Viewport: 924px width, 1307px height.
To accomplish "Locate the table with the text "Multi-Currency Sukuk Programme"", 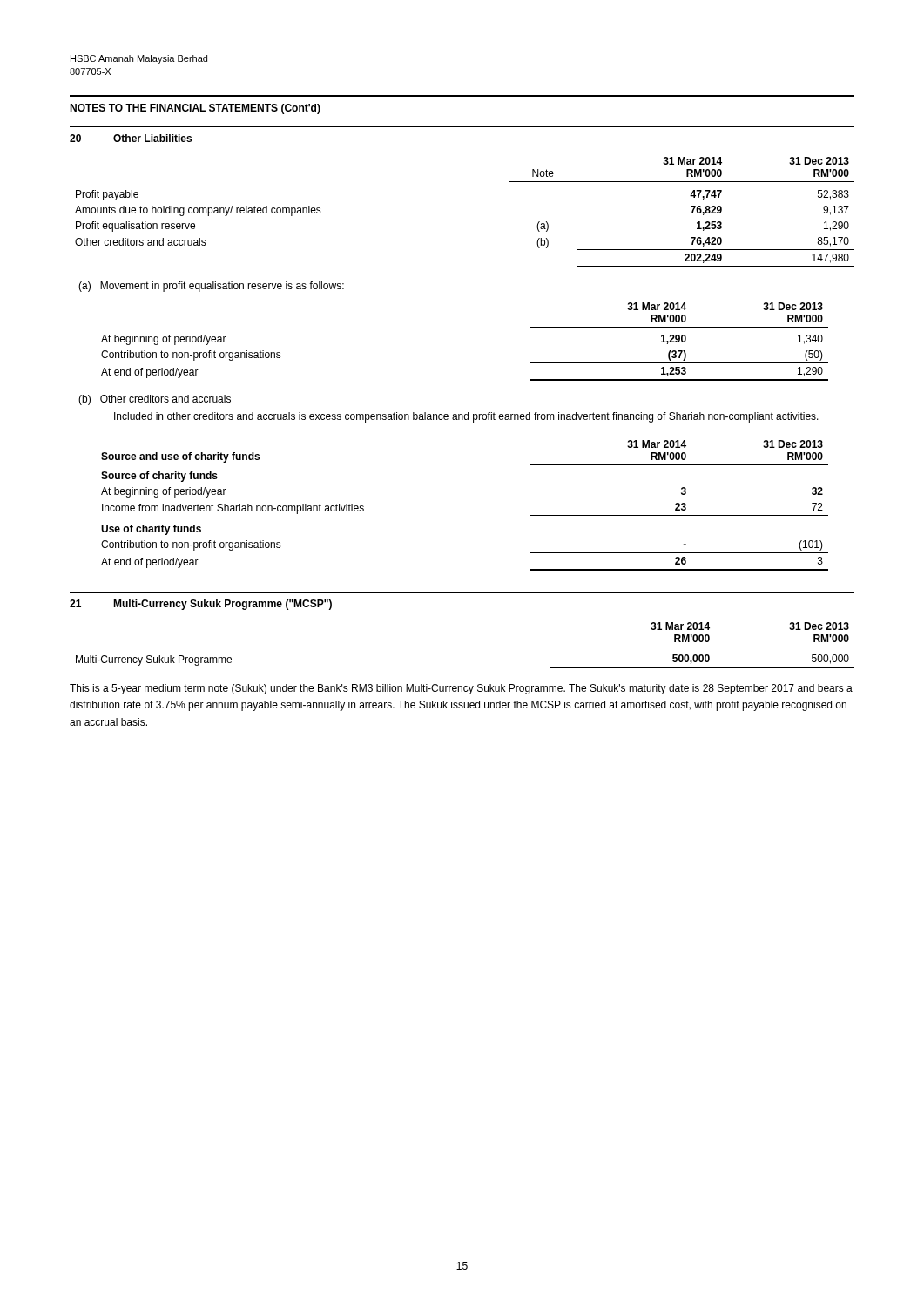I will click(x=462, y=644).
